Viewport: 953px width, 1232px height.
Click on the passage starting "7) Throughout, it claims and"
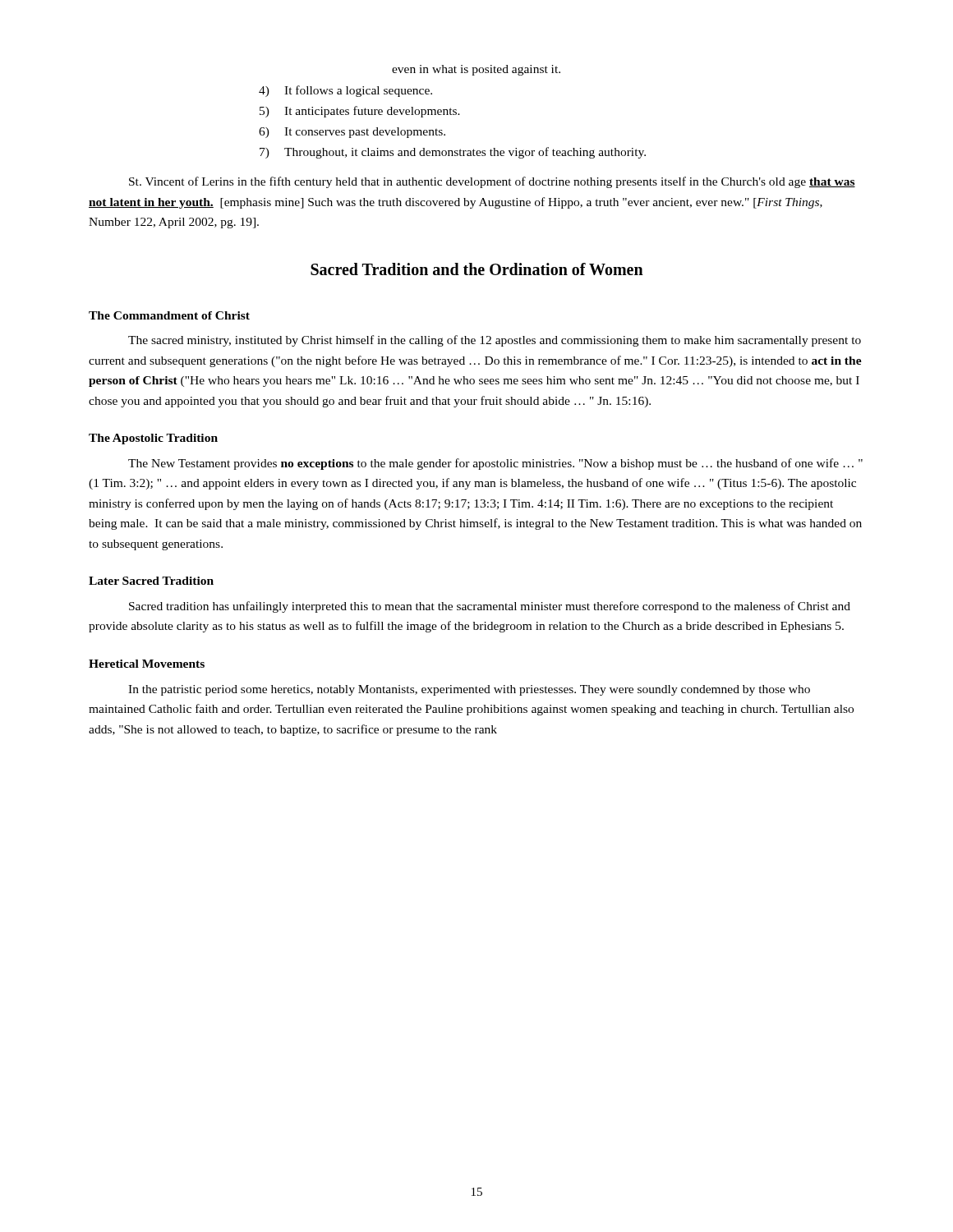[x=542, y=152]
